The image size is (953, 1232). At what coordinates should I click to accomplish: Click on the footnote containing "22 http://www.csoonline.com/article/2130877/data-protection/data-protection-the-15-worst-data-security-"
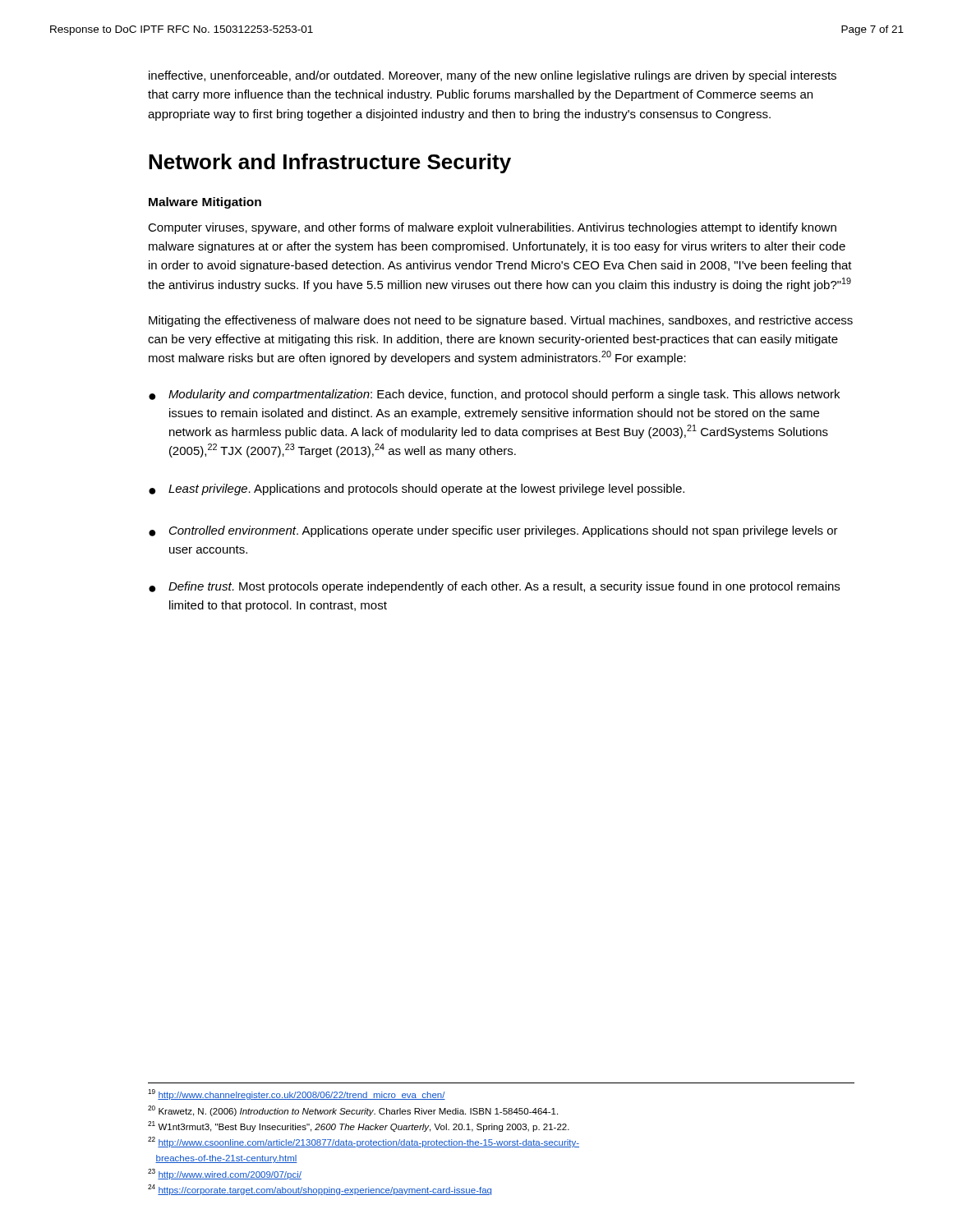364,1142
